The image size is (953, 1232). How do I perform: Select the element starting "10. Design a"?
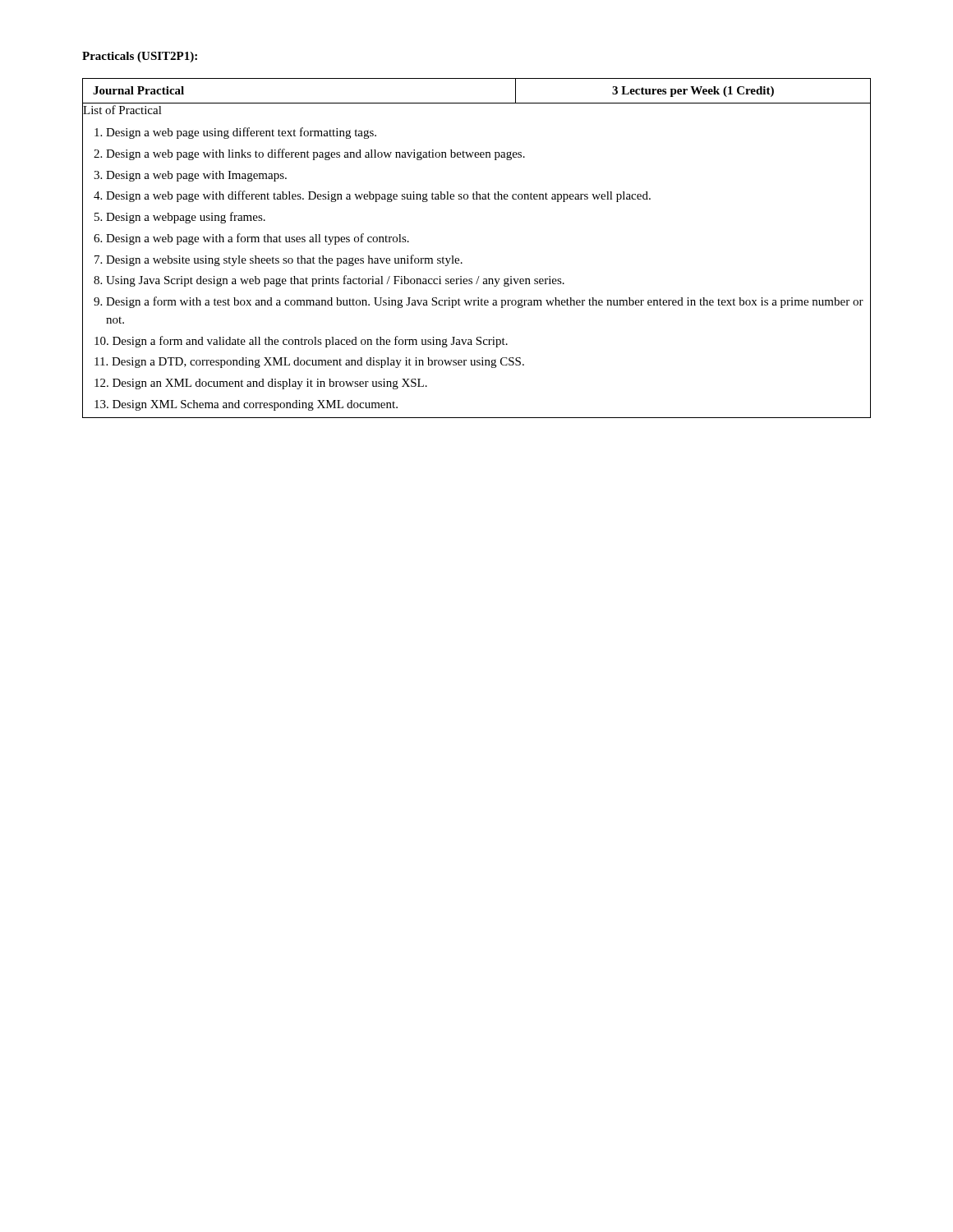tap(301, 340)
